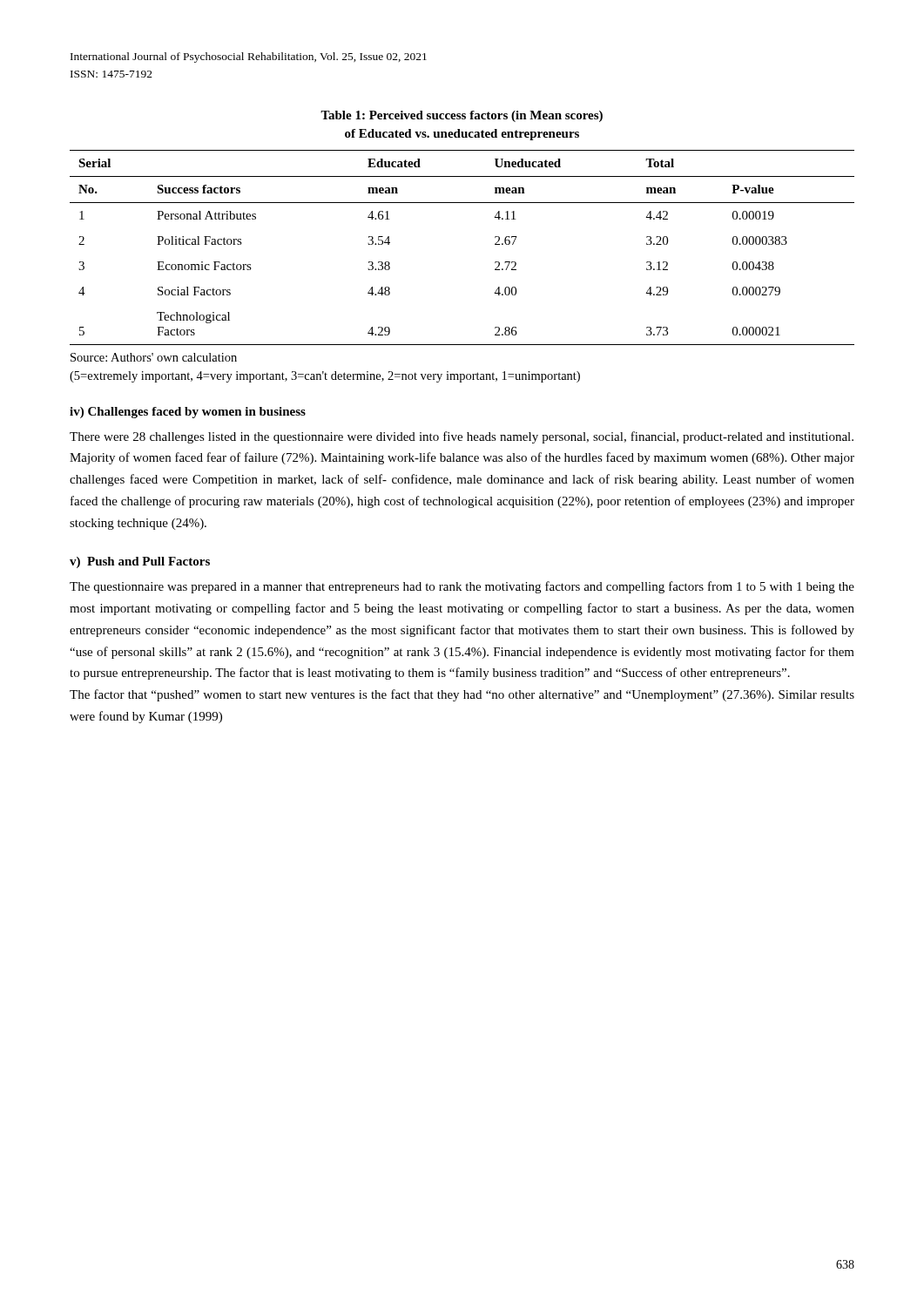Locate the footnote that reads "(5=extremely important, 4=very important, 3=can't determine,"
The height and width of the screenshot is (1307, 924).
325,375
